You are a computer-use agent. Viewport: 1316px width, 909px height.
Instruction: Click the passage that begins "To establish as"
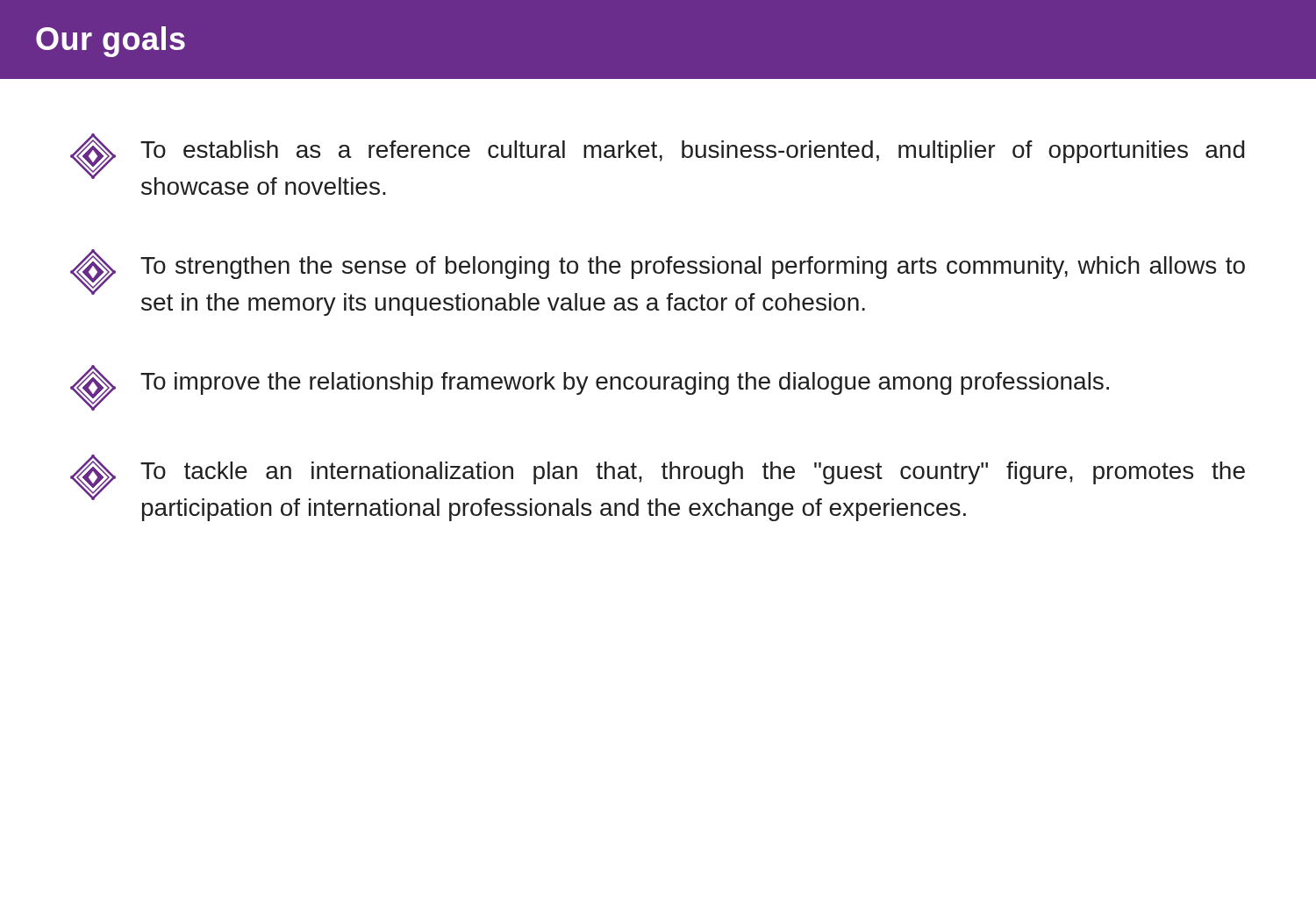658,168
